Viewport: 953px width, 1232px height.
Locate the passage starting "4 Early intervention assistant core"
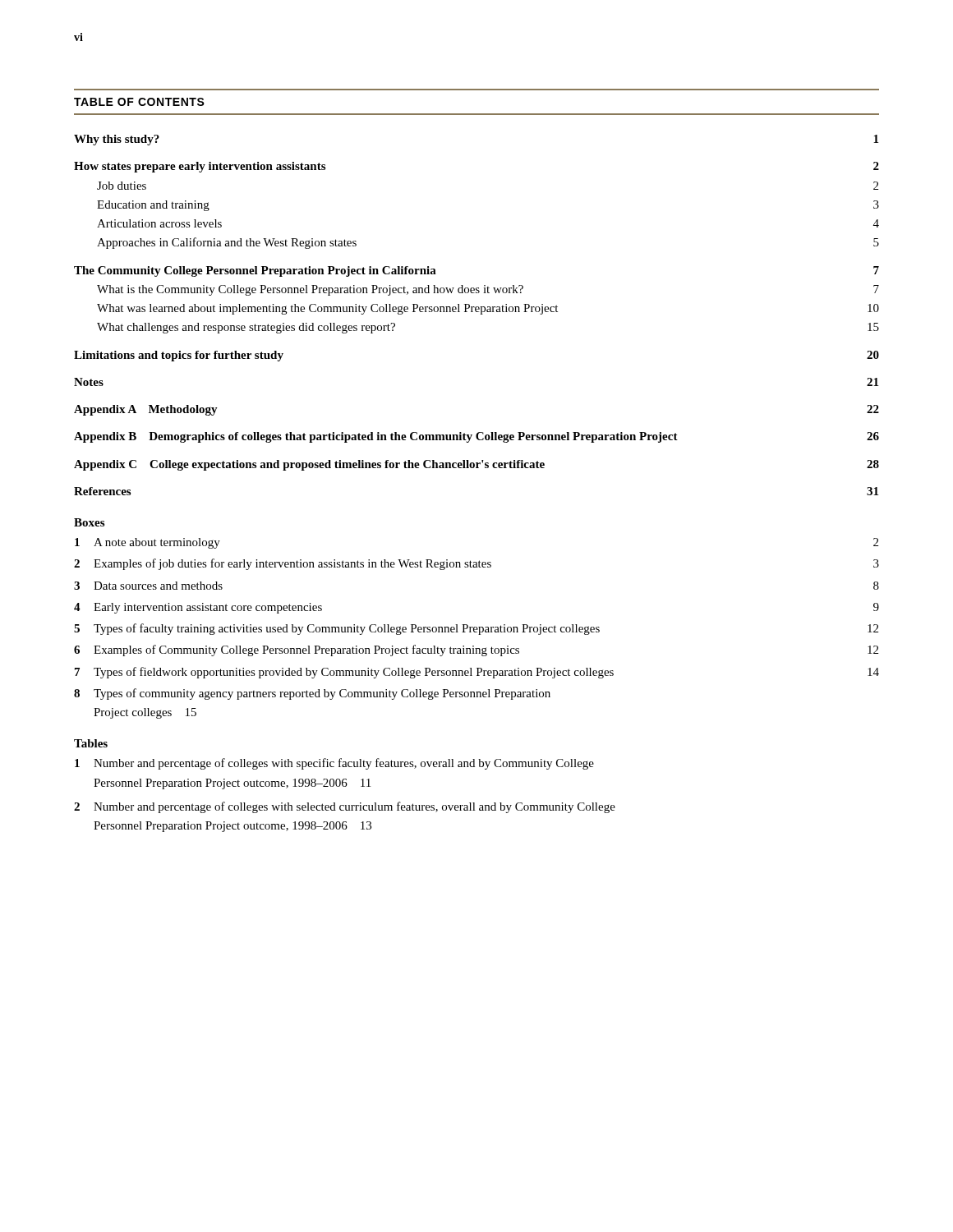207,608
